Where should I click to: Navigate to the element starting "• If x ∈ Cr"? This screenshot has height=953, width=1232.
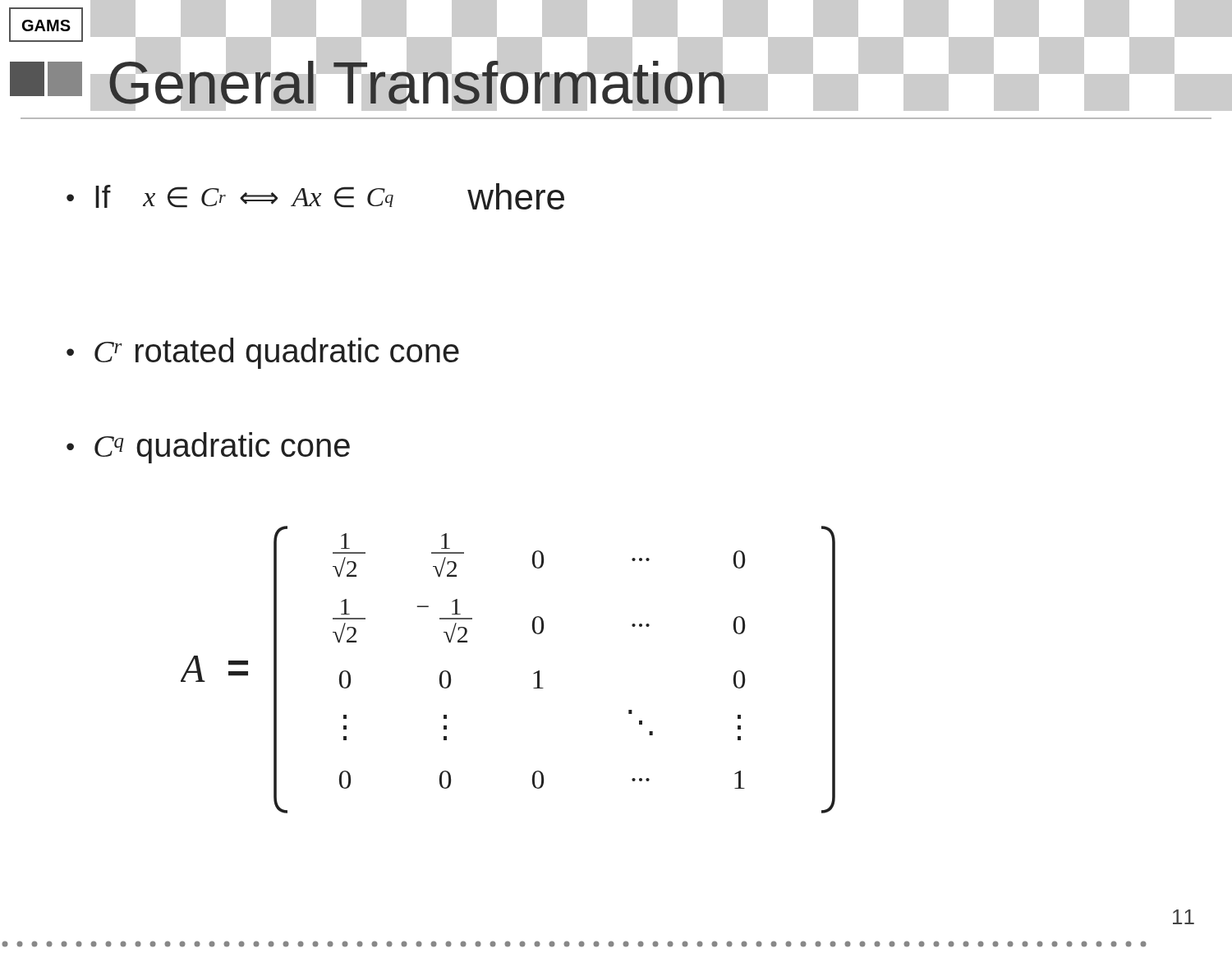[x=316, y=197]
